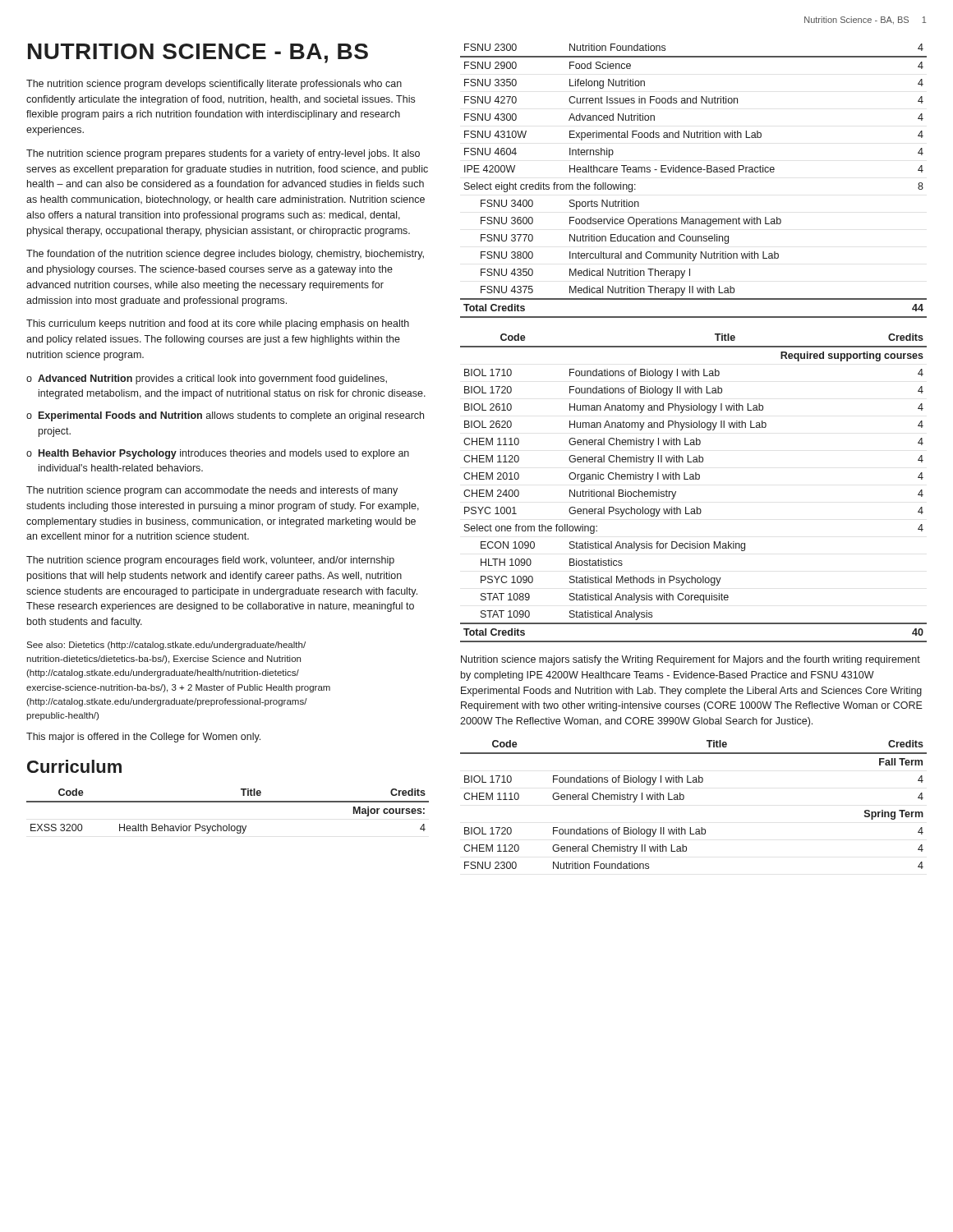Viewport: 953px width, 1232px height.
Task: Navigate to the text block starting "Health Behavior Psychology introduces theories and models used"
Action: click(224, 461)
